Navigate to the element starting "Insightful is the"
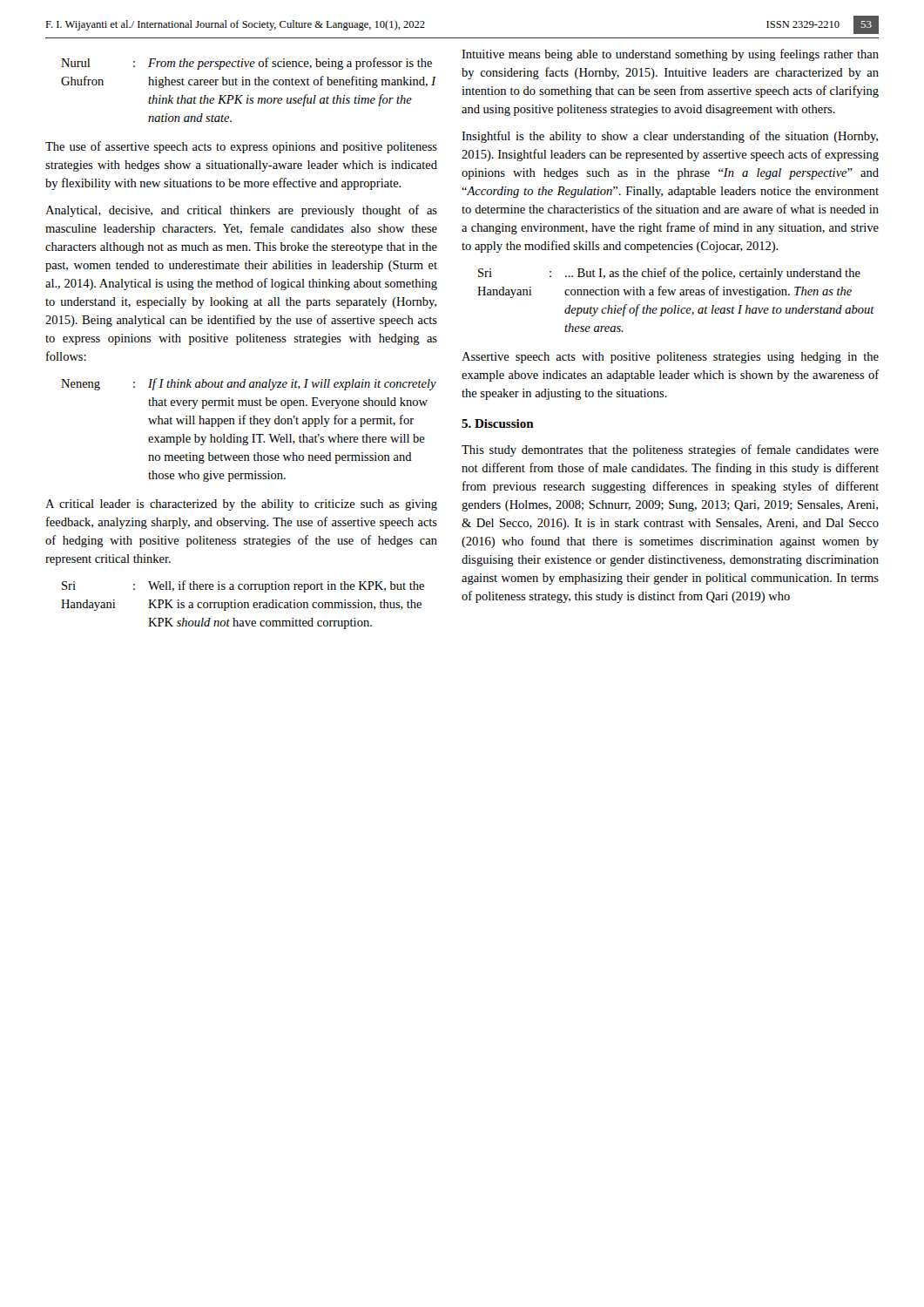924x1307 pixels. [670, 191]
